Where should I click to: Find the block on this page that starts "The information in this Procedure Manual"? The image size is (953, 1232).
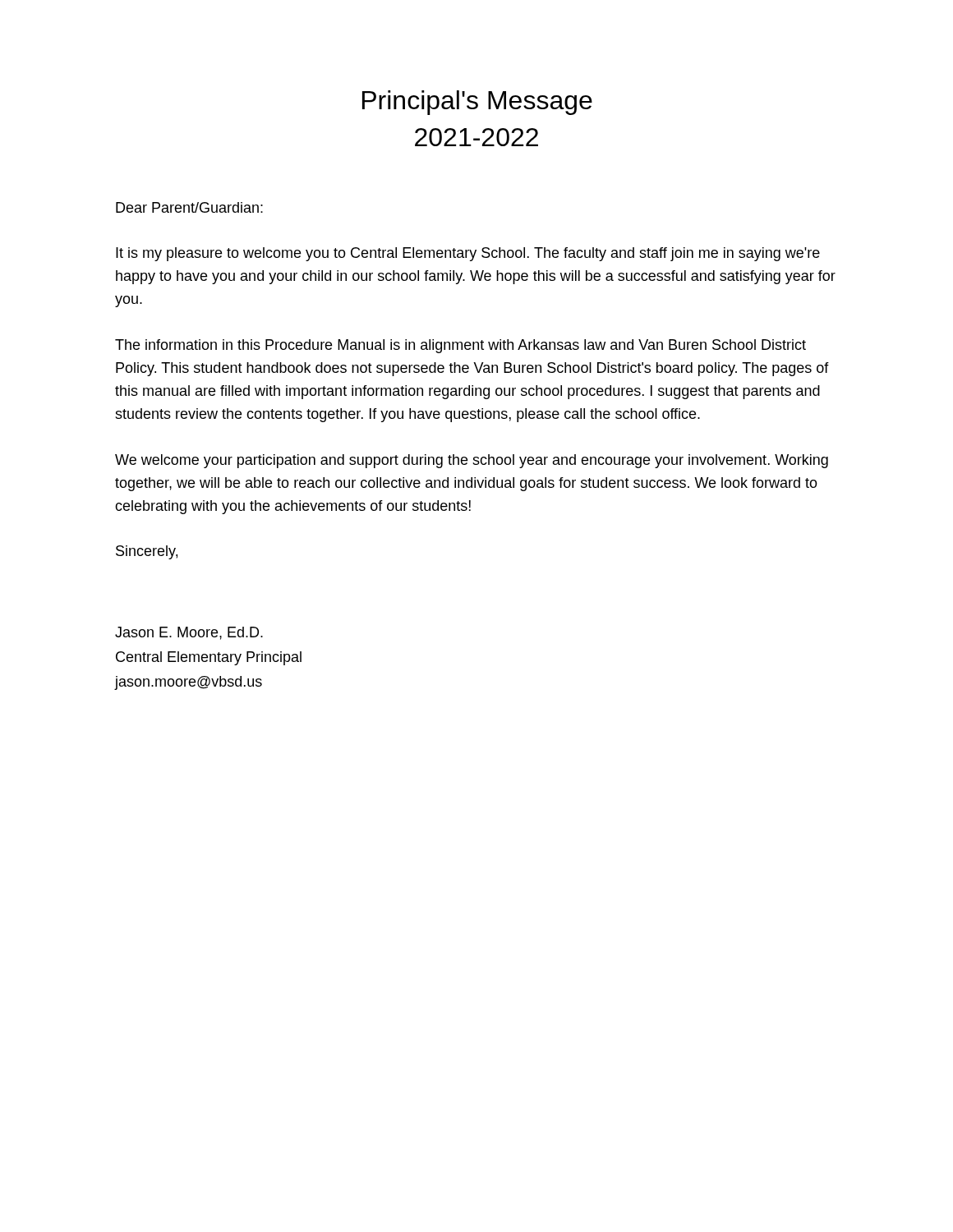point(472,379)
